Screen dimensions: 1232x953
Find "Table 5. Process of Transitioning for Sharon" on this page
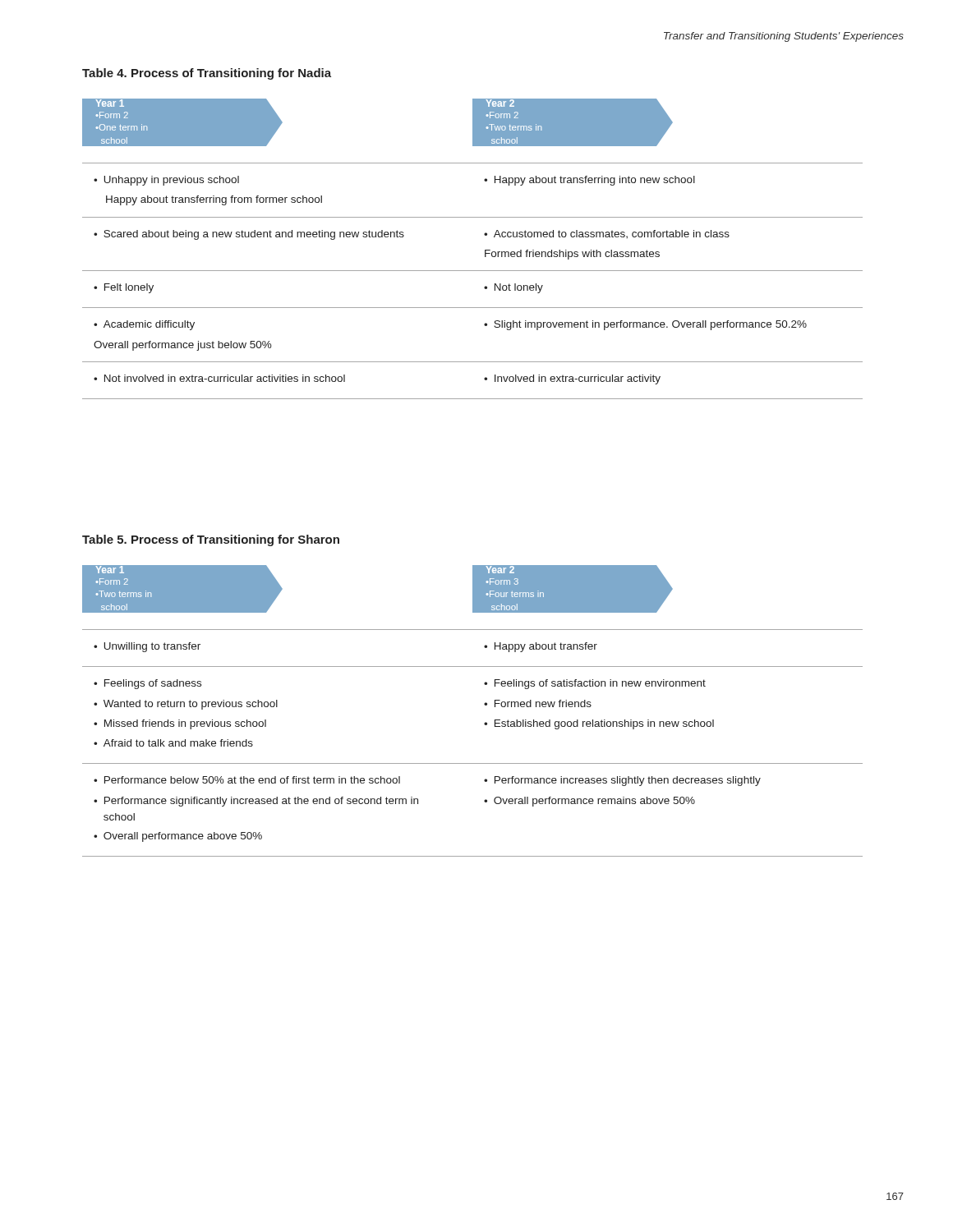(x=211, y=539)
